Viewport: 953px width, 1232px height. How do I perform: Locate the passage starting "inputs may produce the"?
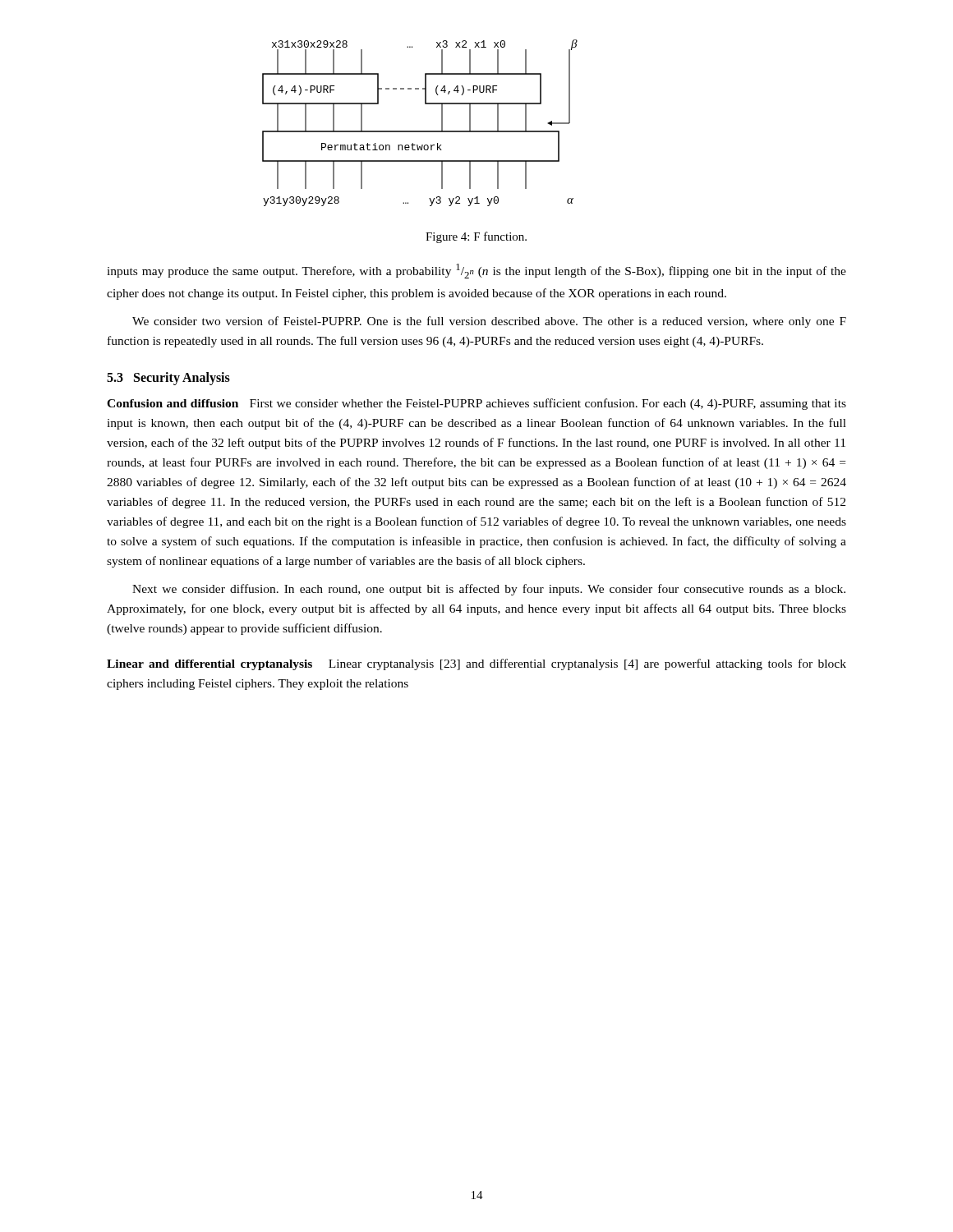476,281
